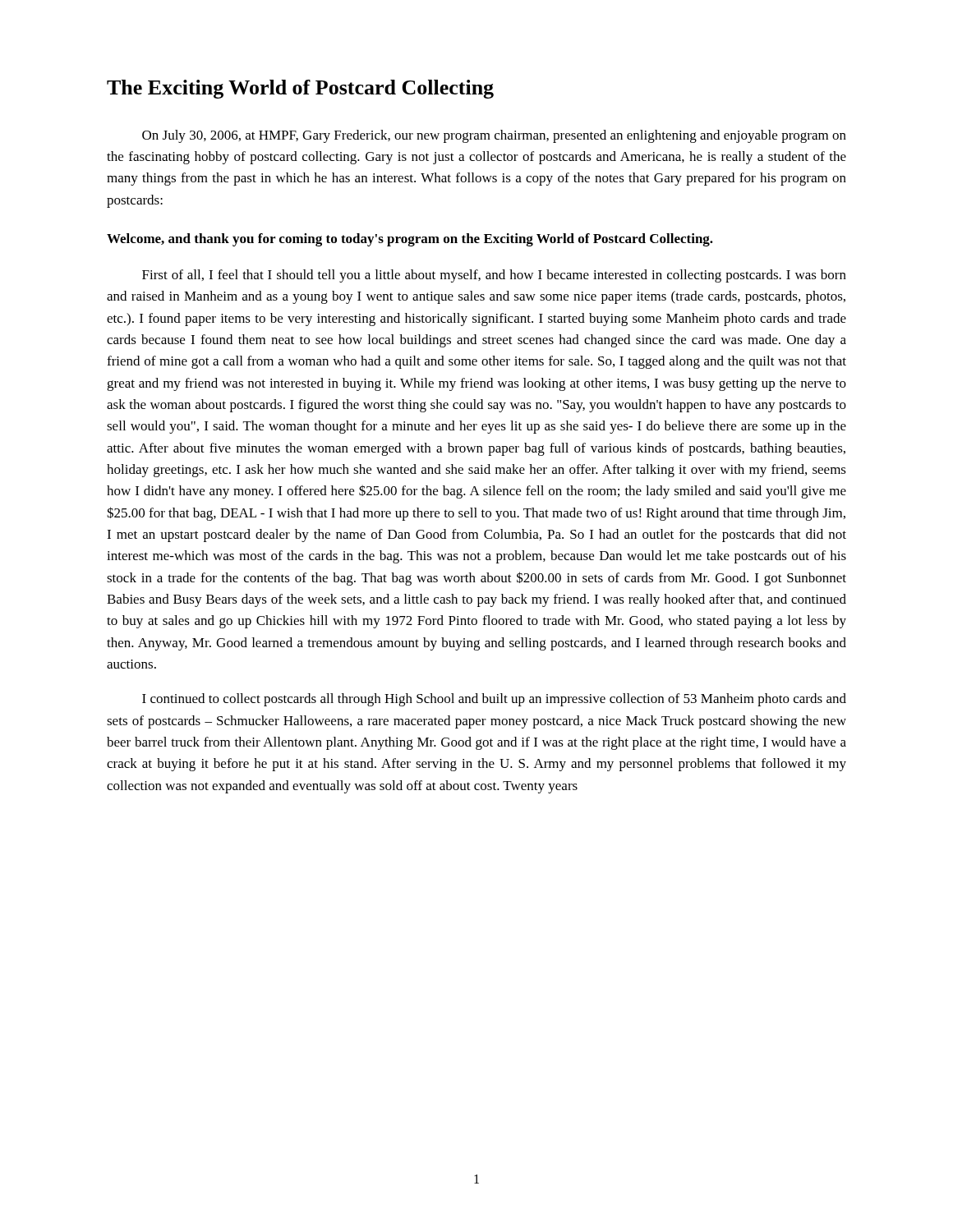Point to the block beginning "First of all, I feel that I"
The image size is (953, 1232).
(x=476, y=530)
